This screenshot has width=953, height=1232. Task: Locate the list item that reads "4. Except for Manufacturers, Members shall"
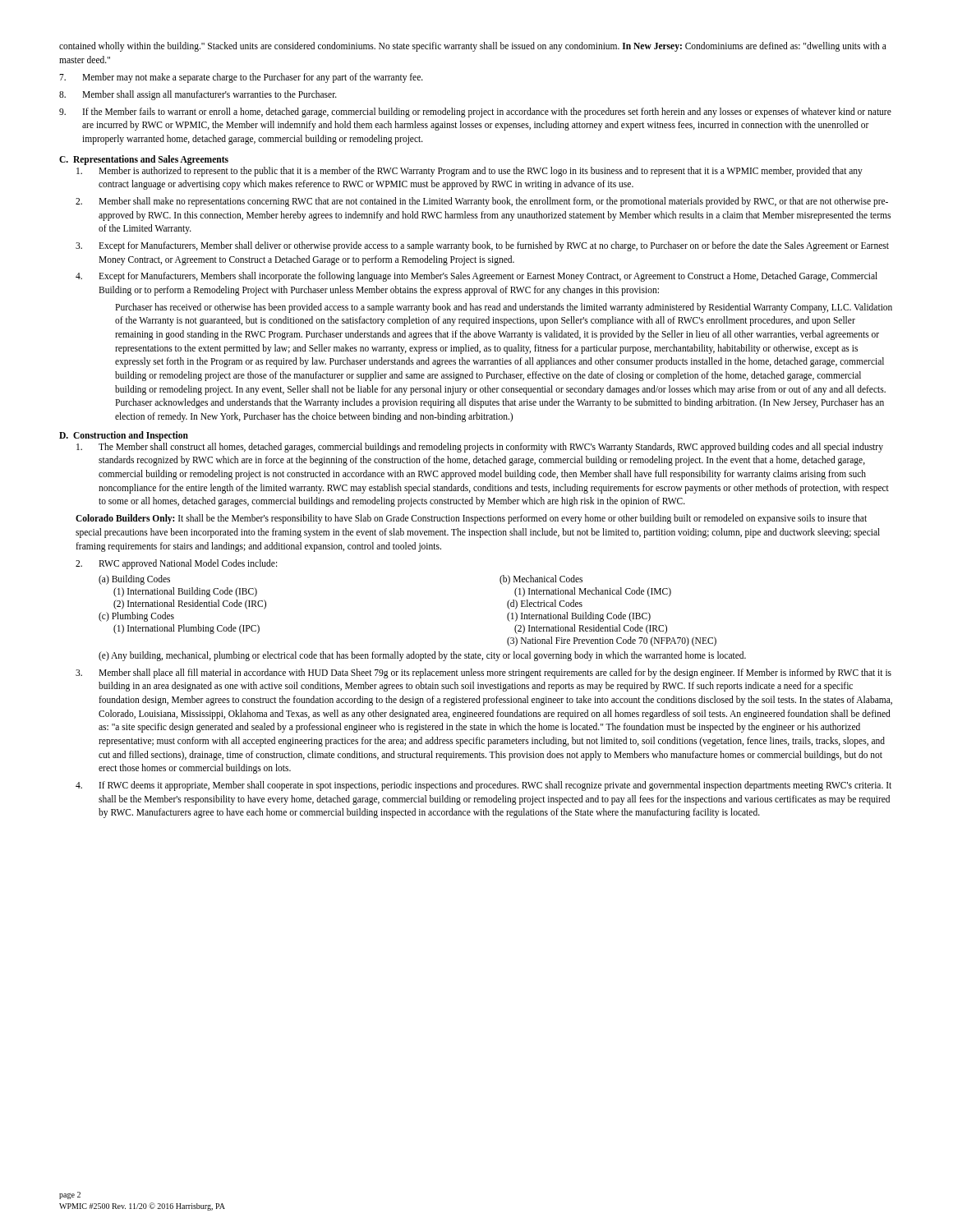485,283
